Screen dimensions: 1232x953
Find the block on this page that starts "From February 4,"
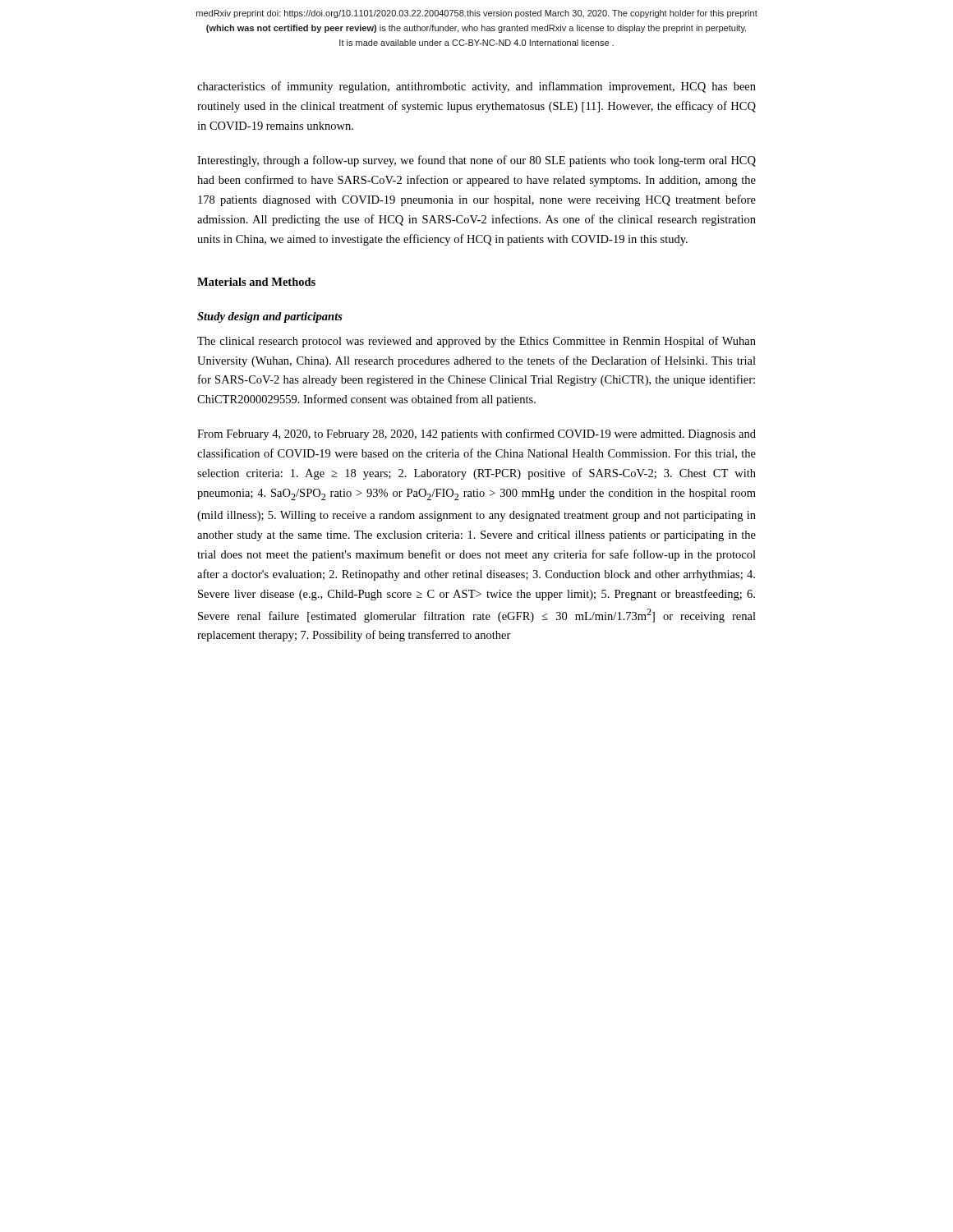[x=476, y=535]
